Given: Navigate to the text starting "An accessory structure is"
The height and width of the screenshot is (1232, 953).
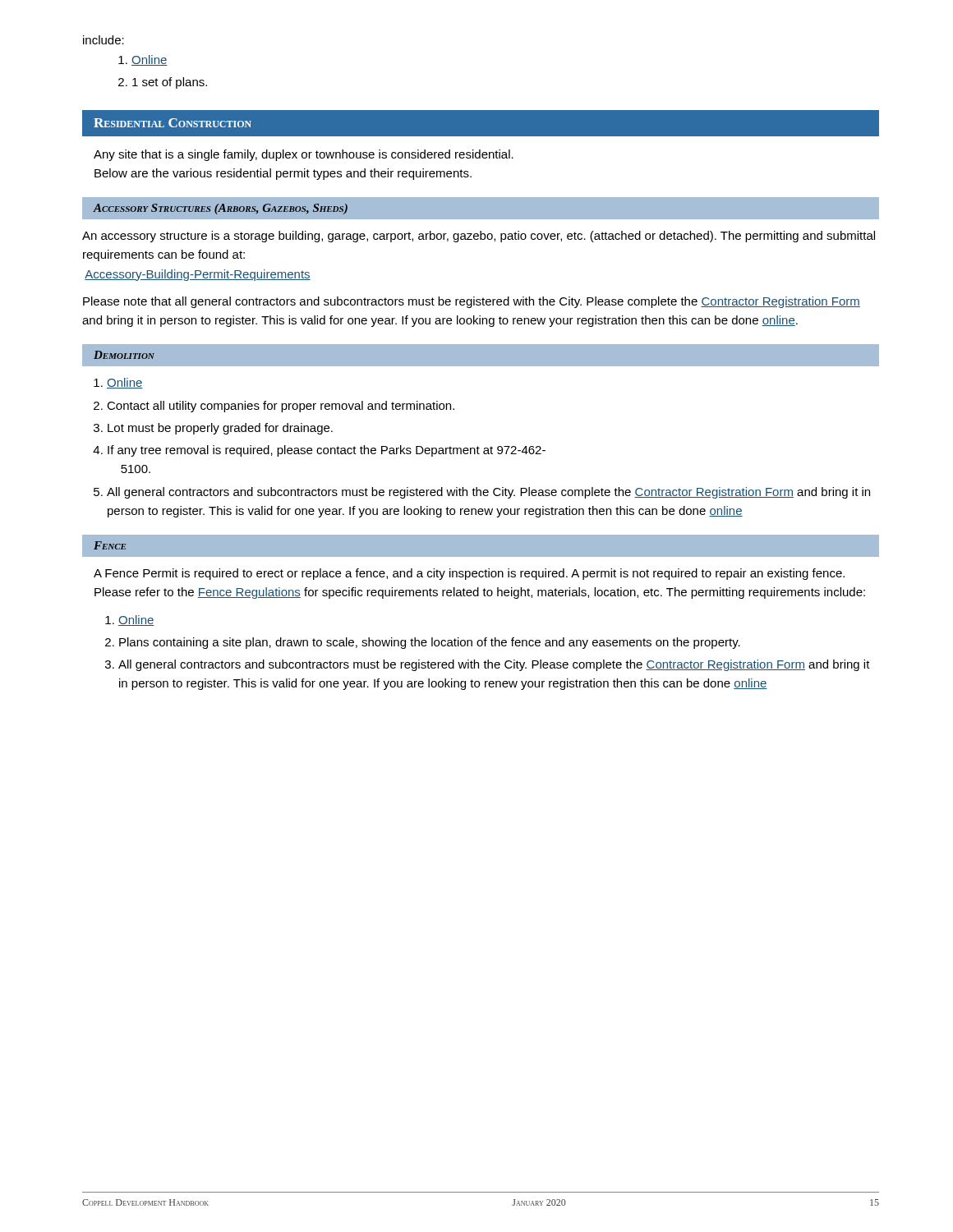Looking at the screenshot, I should (479, 237).
